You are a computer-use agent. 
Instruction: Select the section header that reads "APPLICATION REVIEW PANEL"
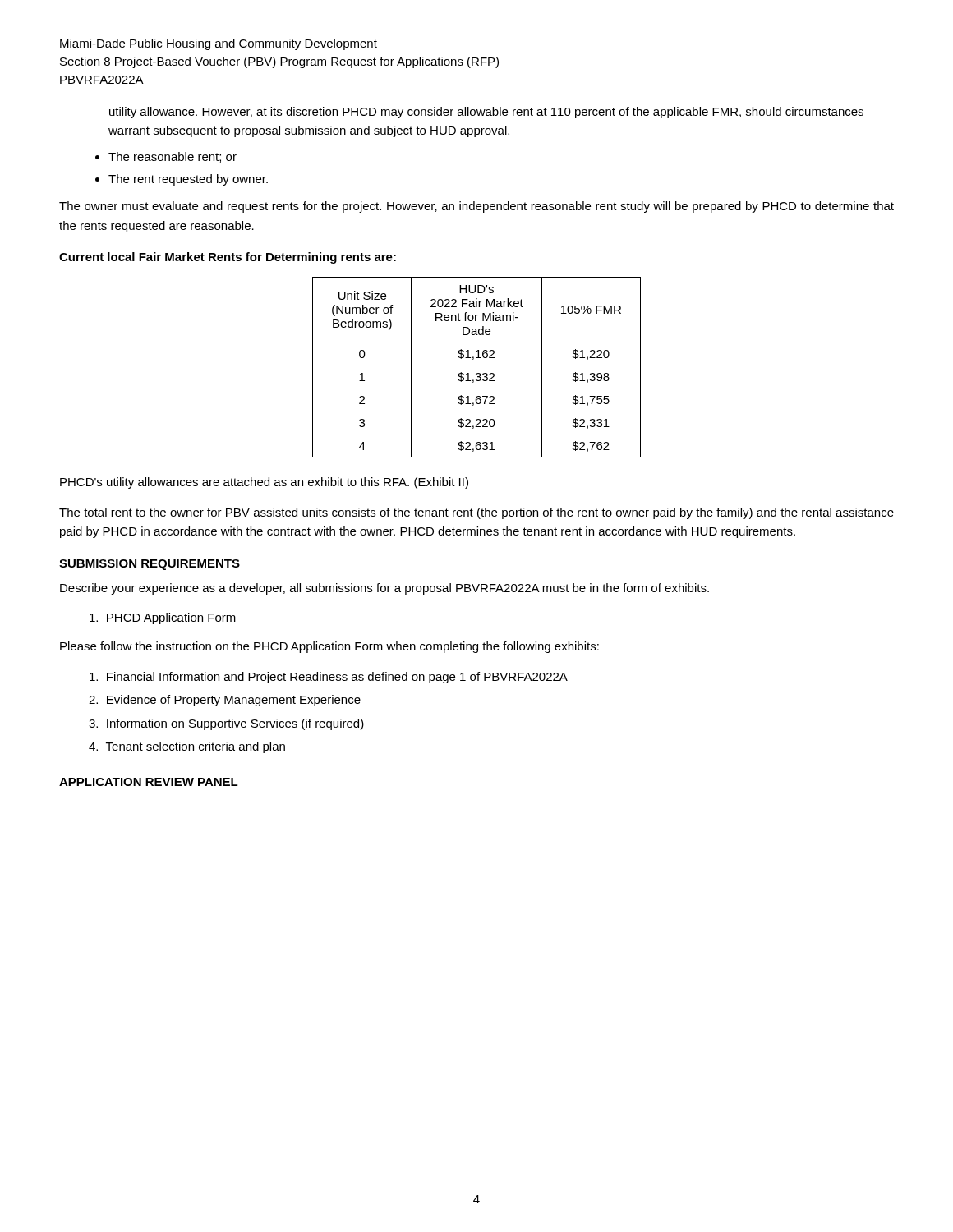coord(149,781)
